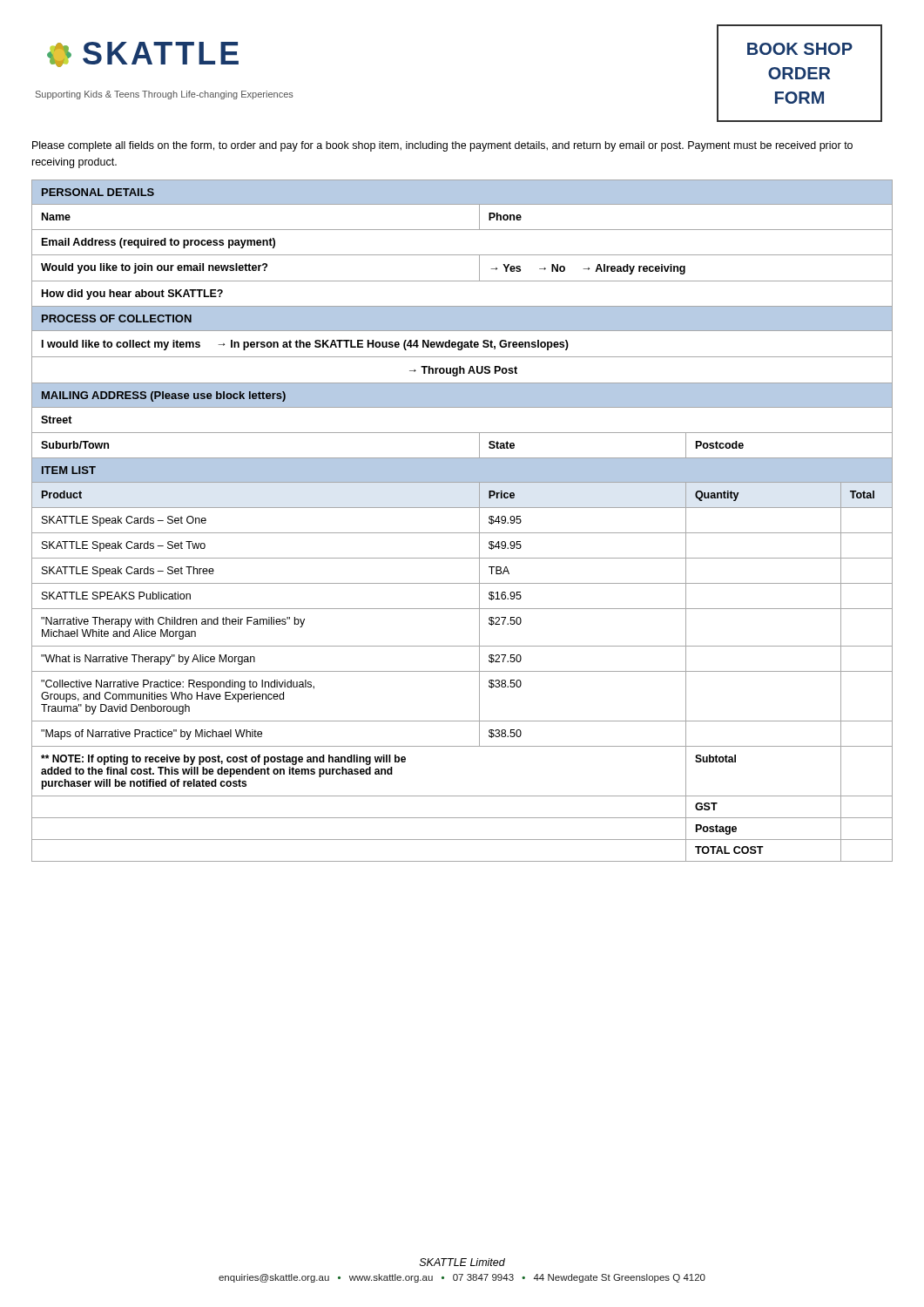
Task: Point to the element starting "BOOK SHOP ORDER FORM"
Action: pyautogui.click(x=799, y=73)
